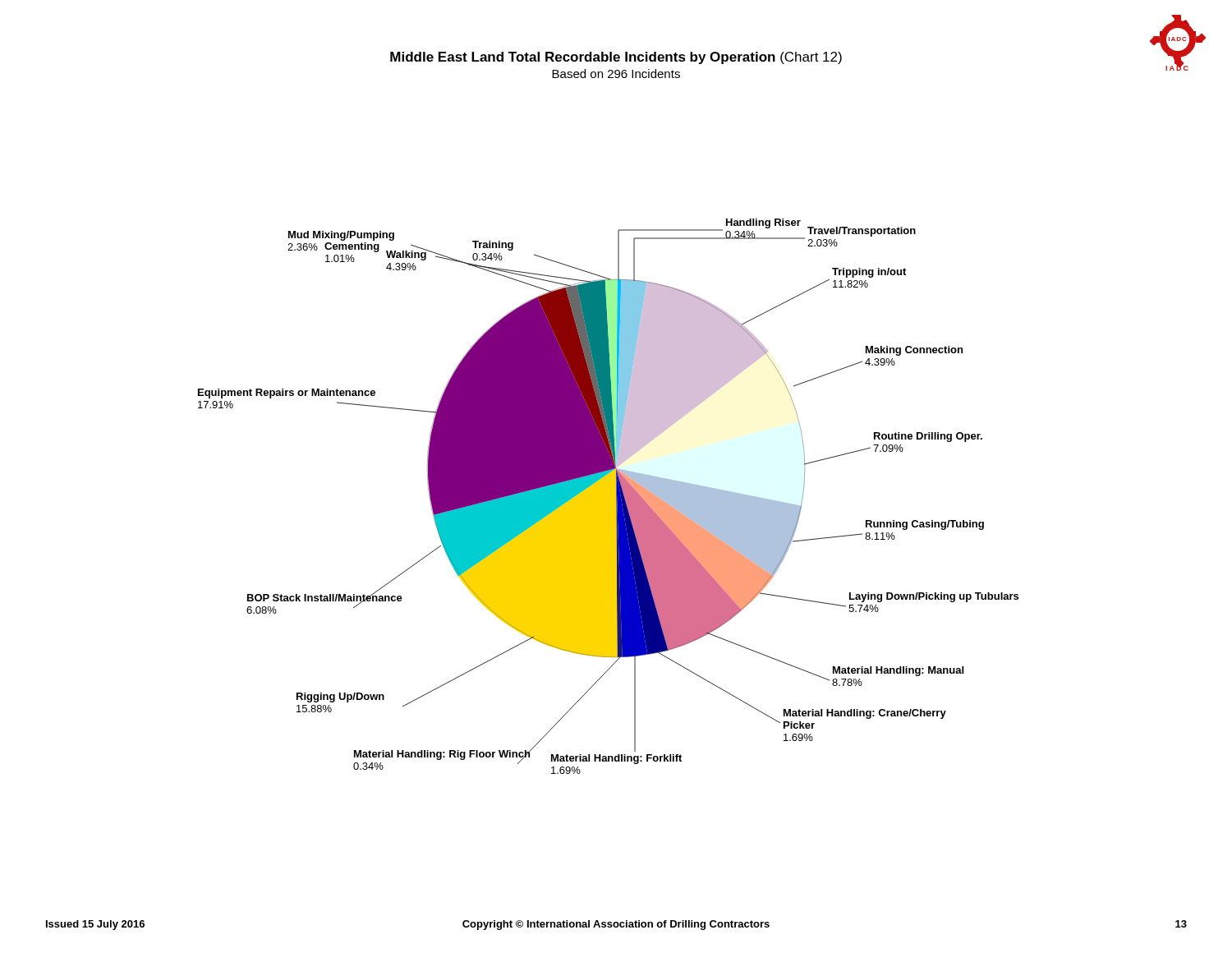Find the logo
The height and width of the screenshot is (953, 1232).
coord(1178,46)
